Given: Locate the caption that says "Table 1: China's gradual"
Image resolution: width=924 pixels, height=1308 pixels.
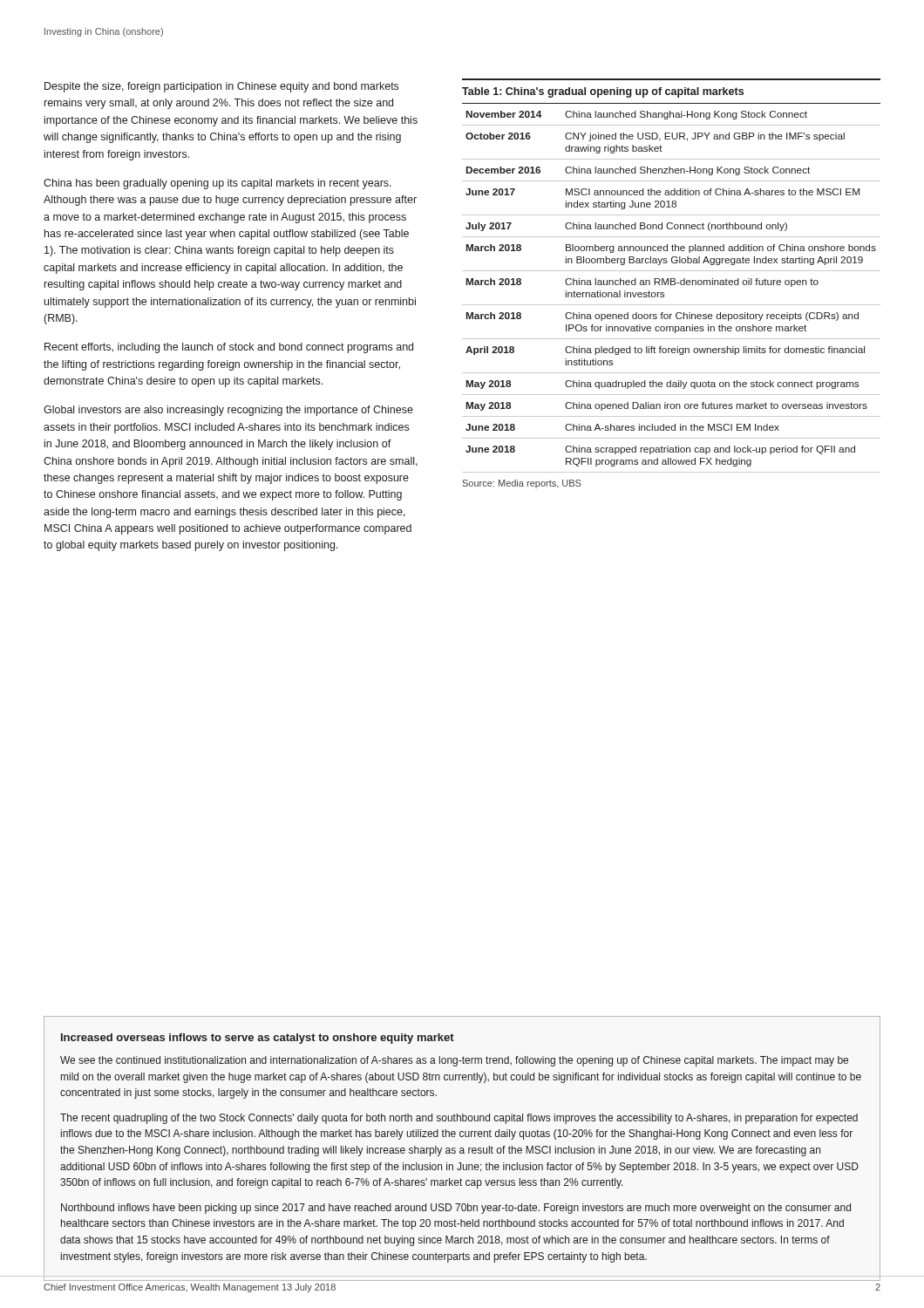Looking at the screenshot, I should point(603,92).
